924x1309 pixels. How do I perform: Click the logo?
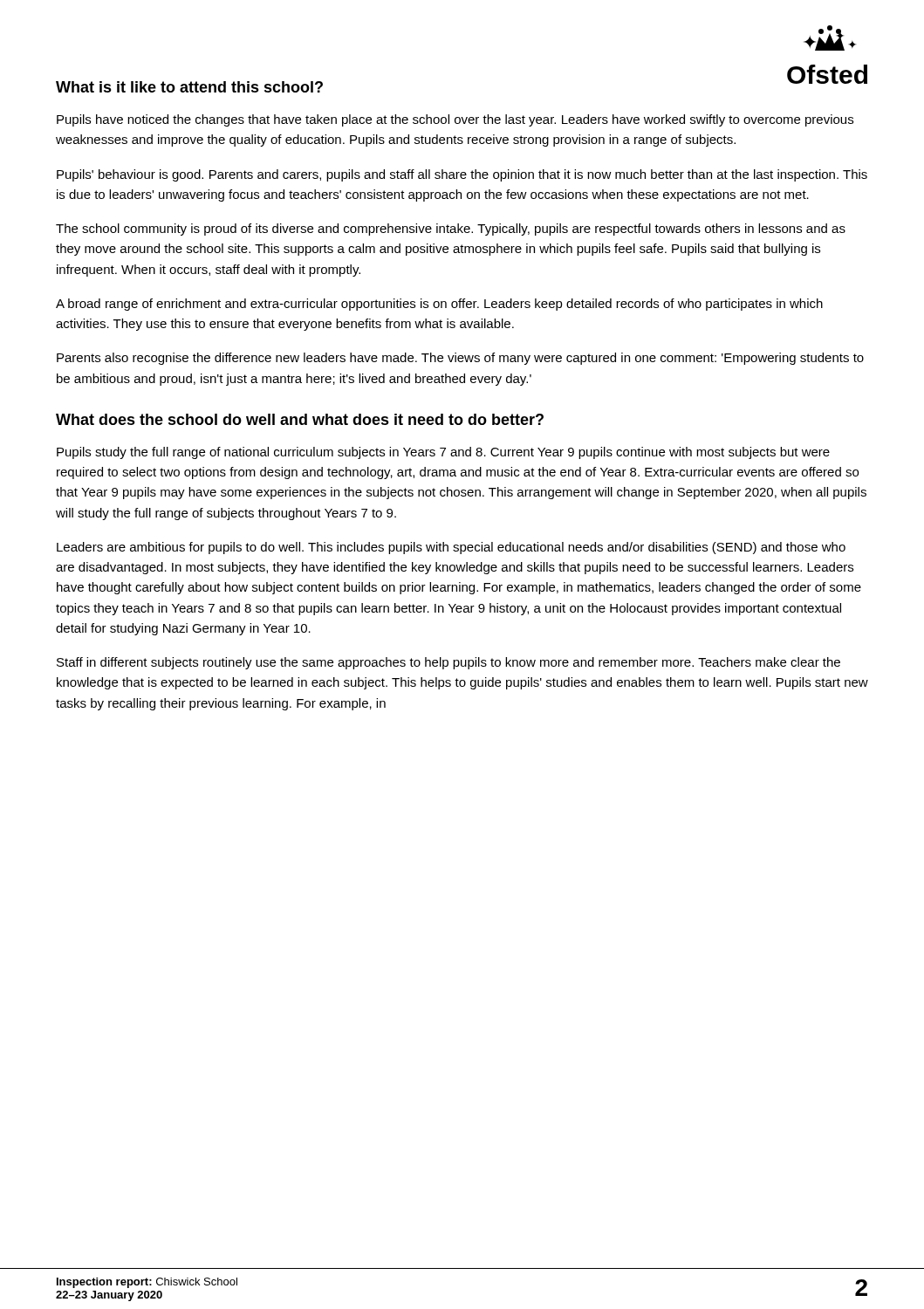click(834, 59)
